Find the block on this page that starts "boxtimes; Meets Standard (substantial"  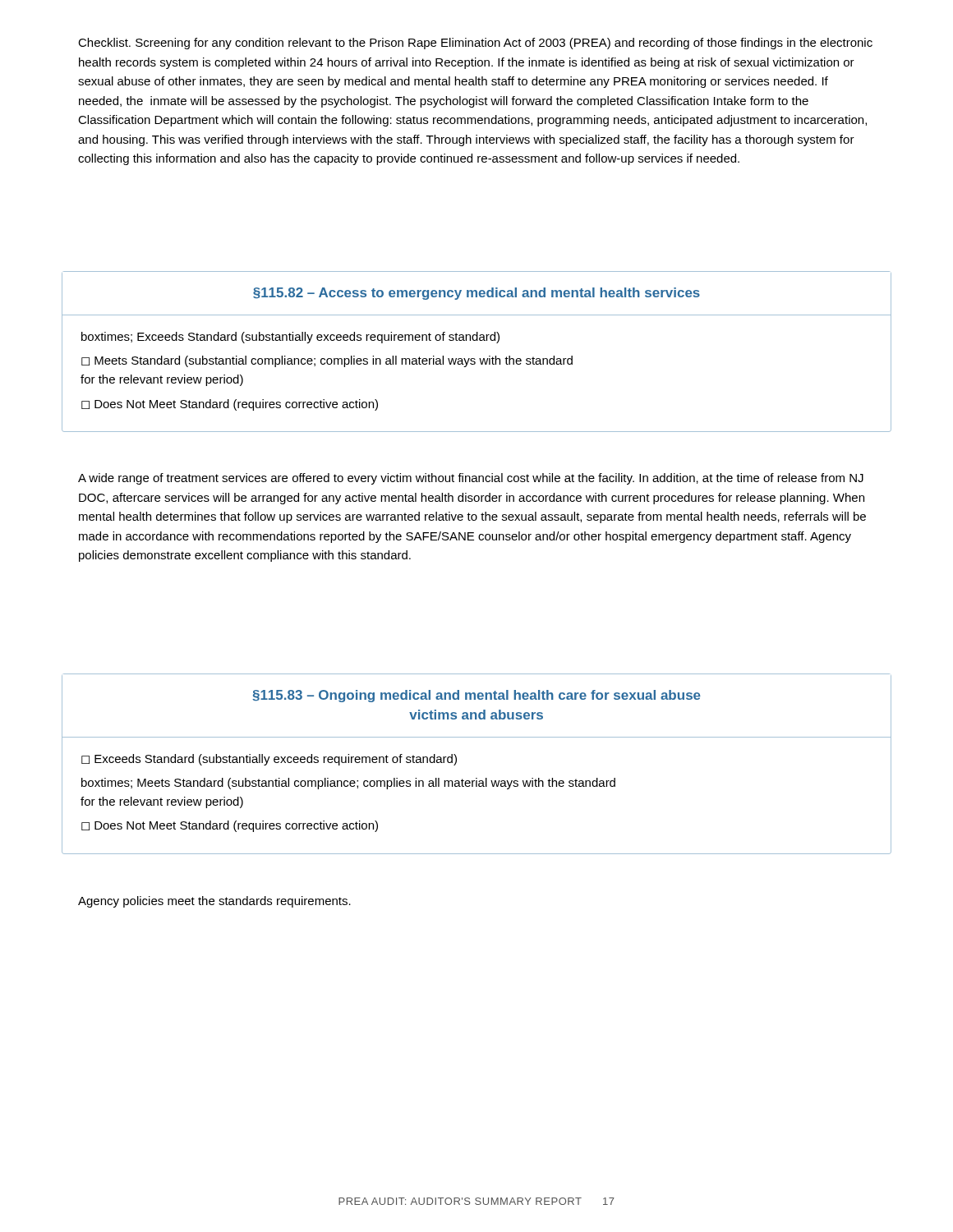pos(348,792)
